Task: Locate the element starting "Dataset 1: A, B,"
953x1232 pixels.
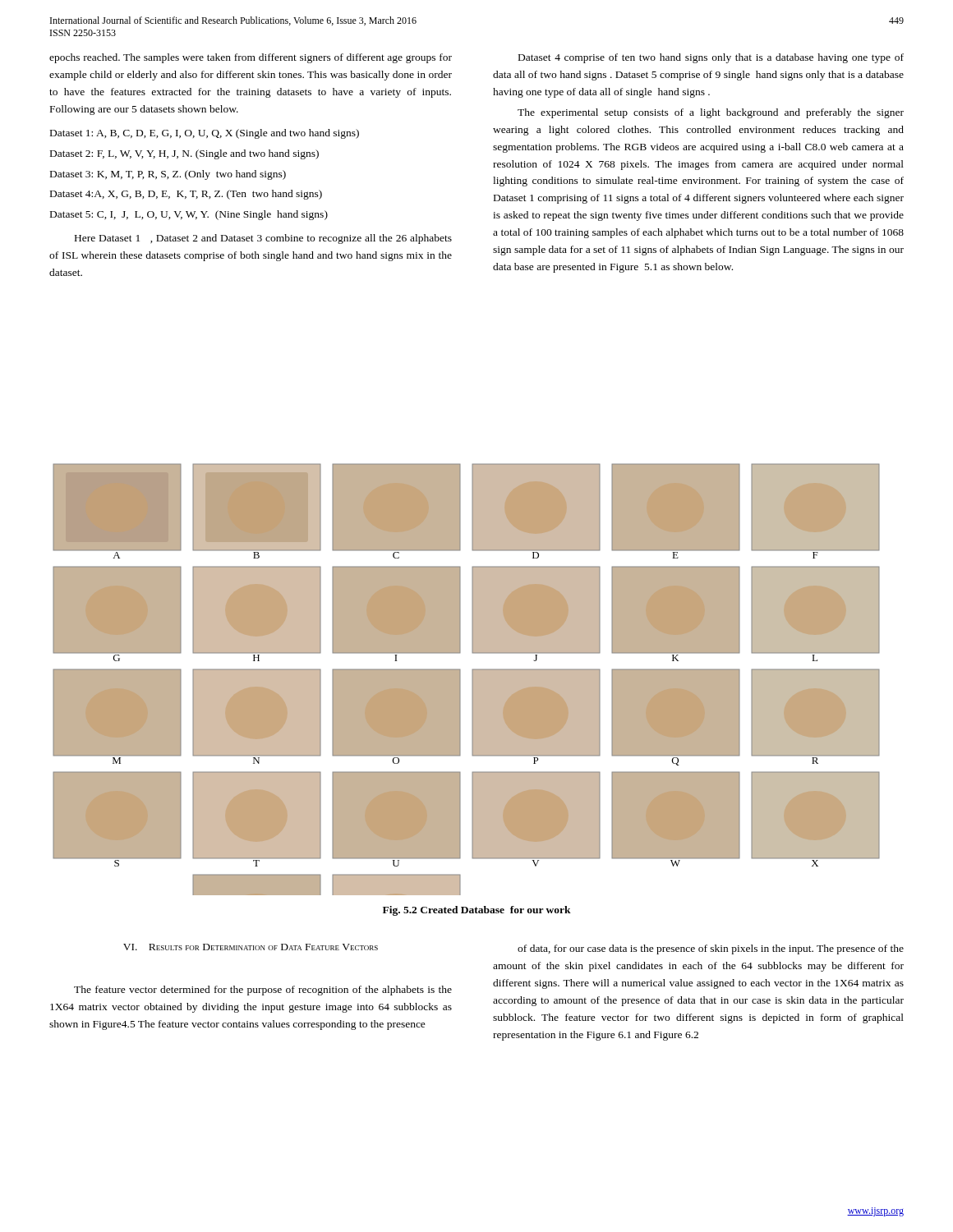Action: [x=204, y=132]
